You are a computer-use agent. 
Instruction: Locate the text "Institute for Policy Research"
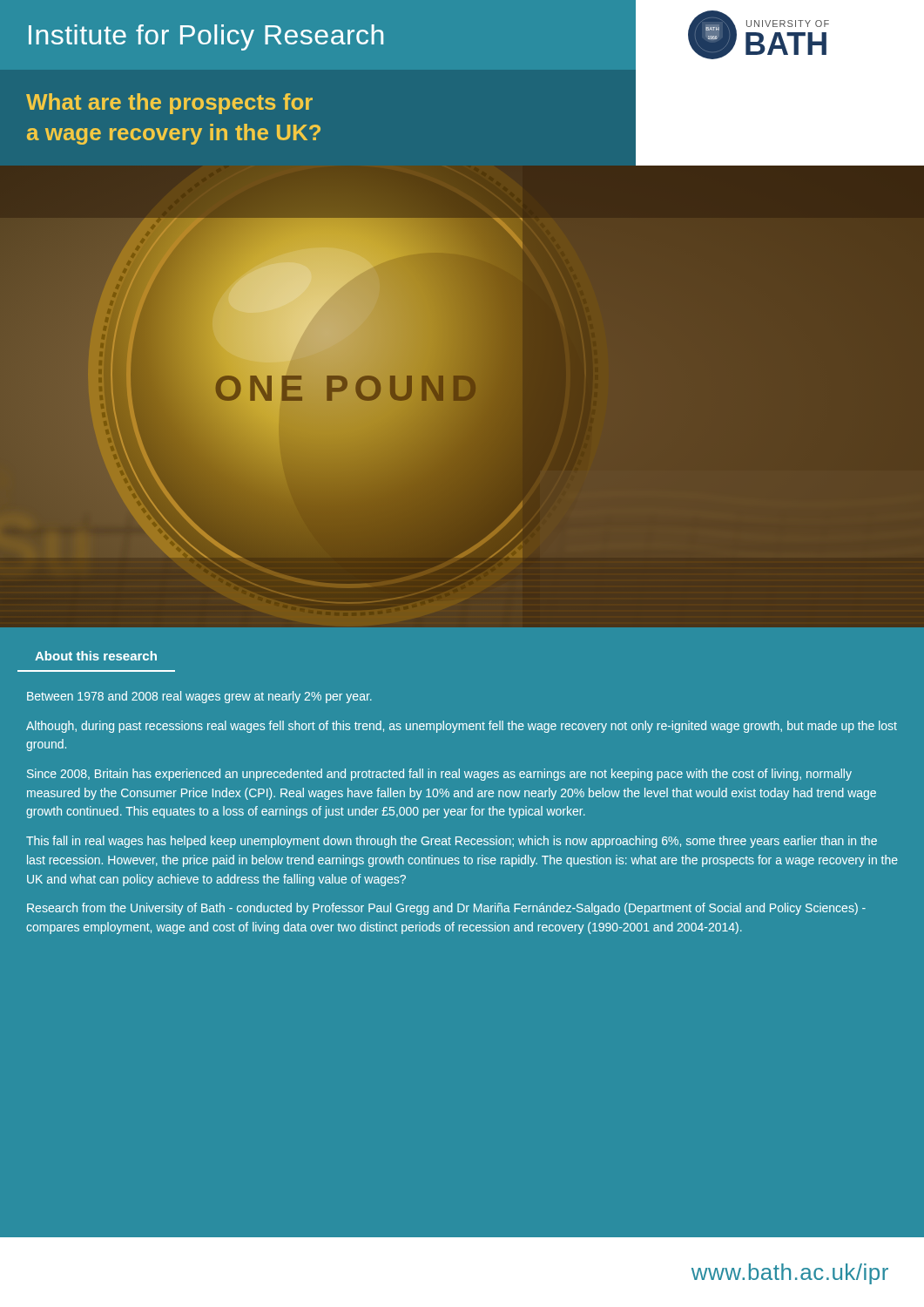[x=206, y=35]
